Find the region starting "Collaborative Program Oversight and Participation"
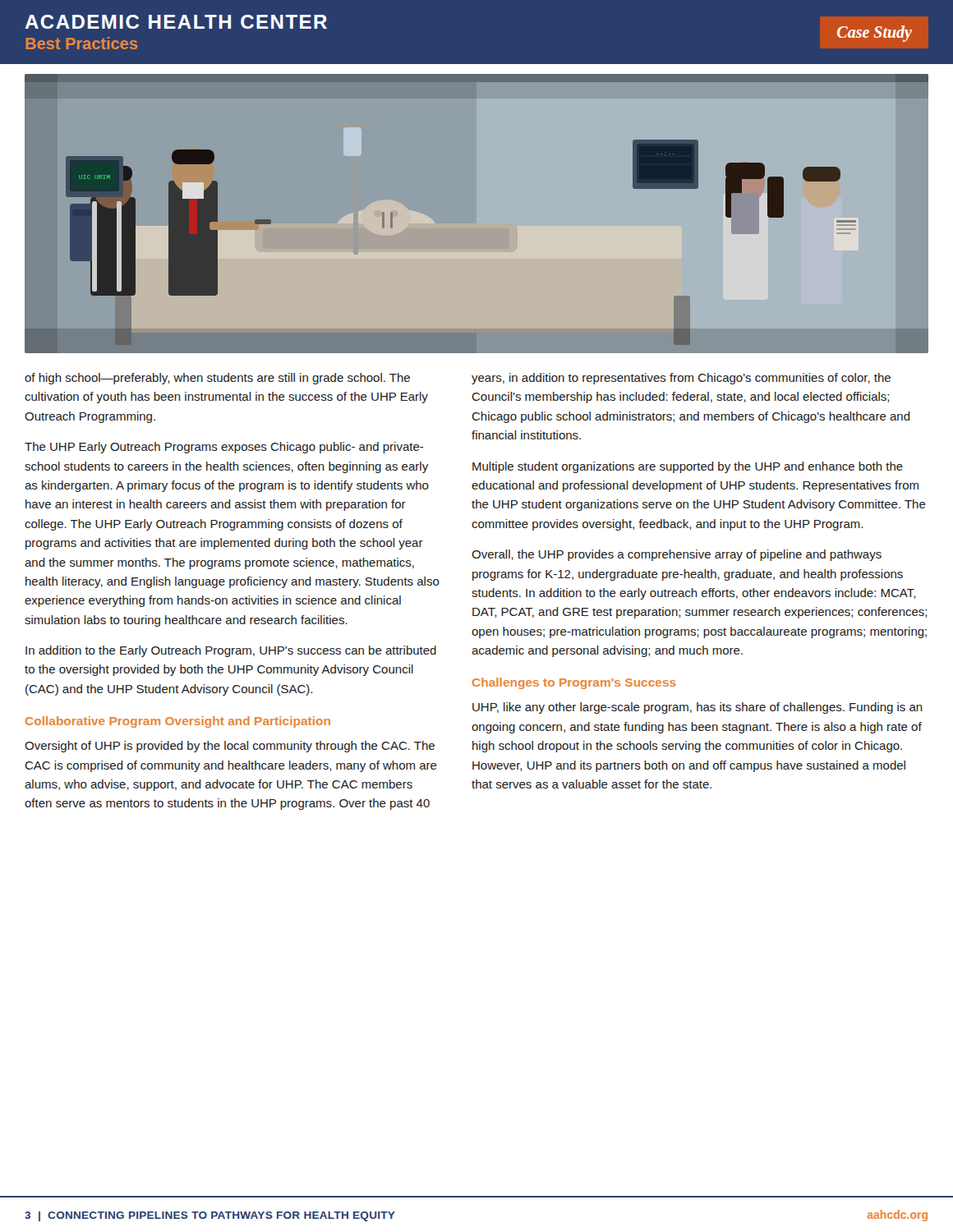Screen dimensions: 1232x953 click(x=178, y=721)
